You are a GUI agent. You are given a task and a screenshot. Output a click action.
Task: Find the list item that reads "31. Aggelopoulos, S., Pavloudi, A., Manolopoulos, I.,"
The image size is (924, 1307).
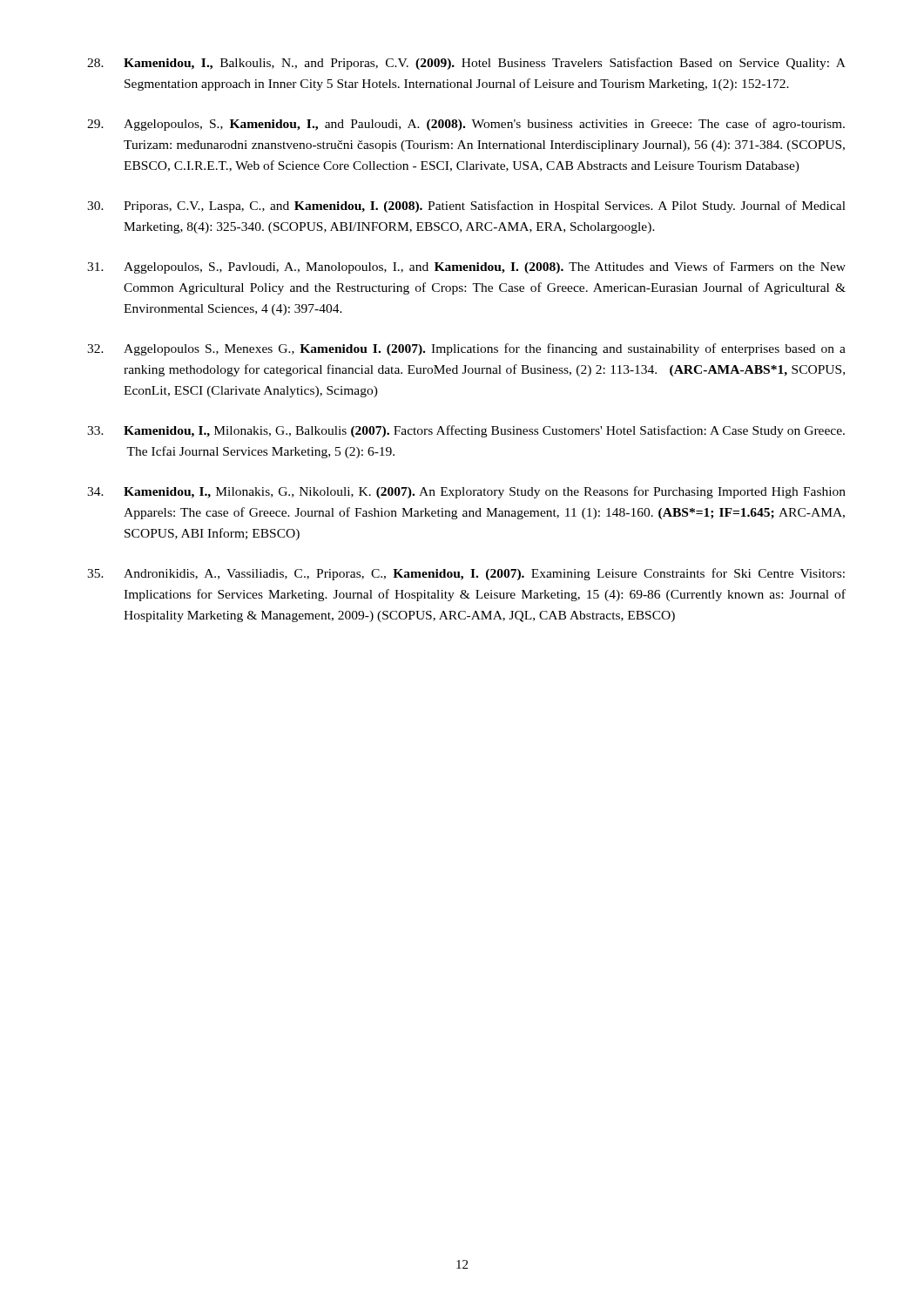tap(466, 288)
